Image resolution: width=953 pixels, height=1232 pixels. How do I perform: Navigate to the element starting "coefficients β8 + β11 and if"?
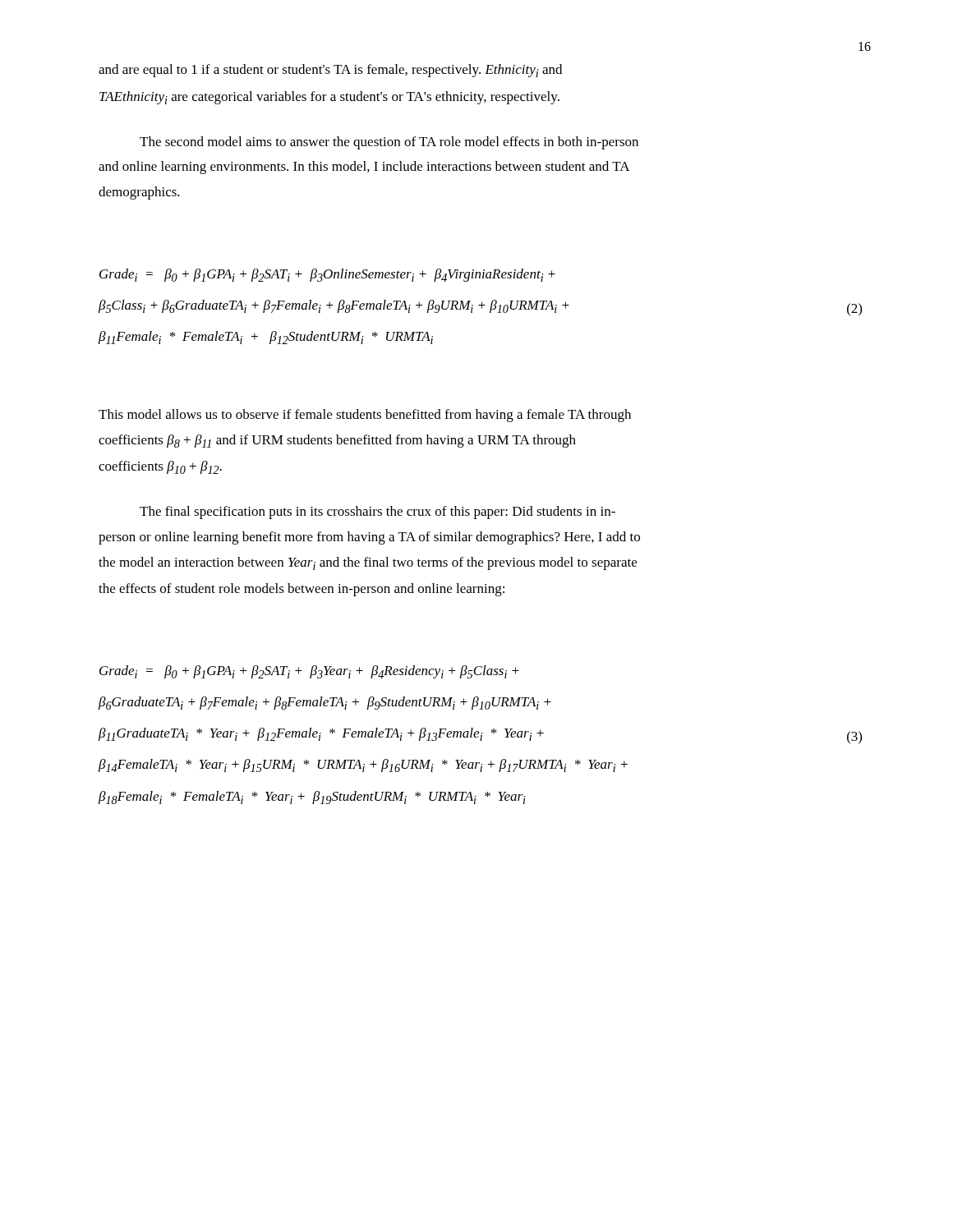coord(337,441)
